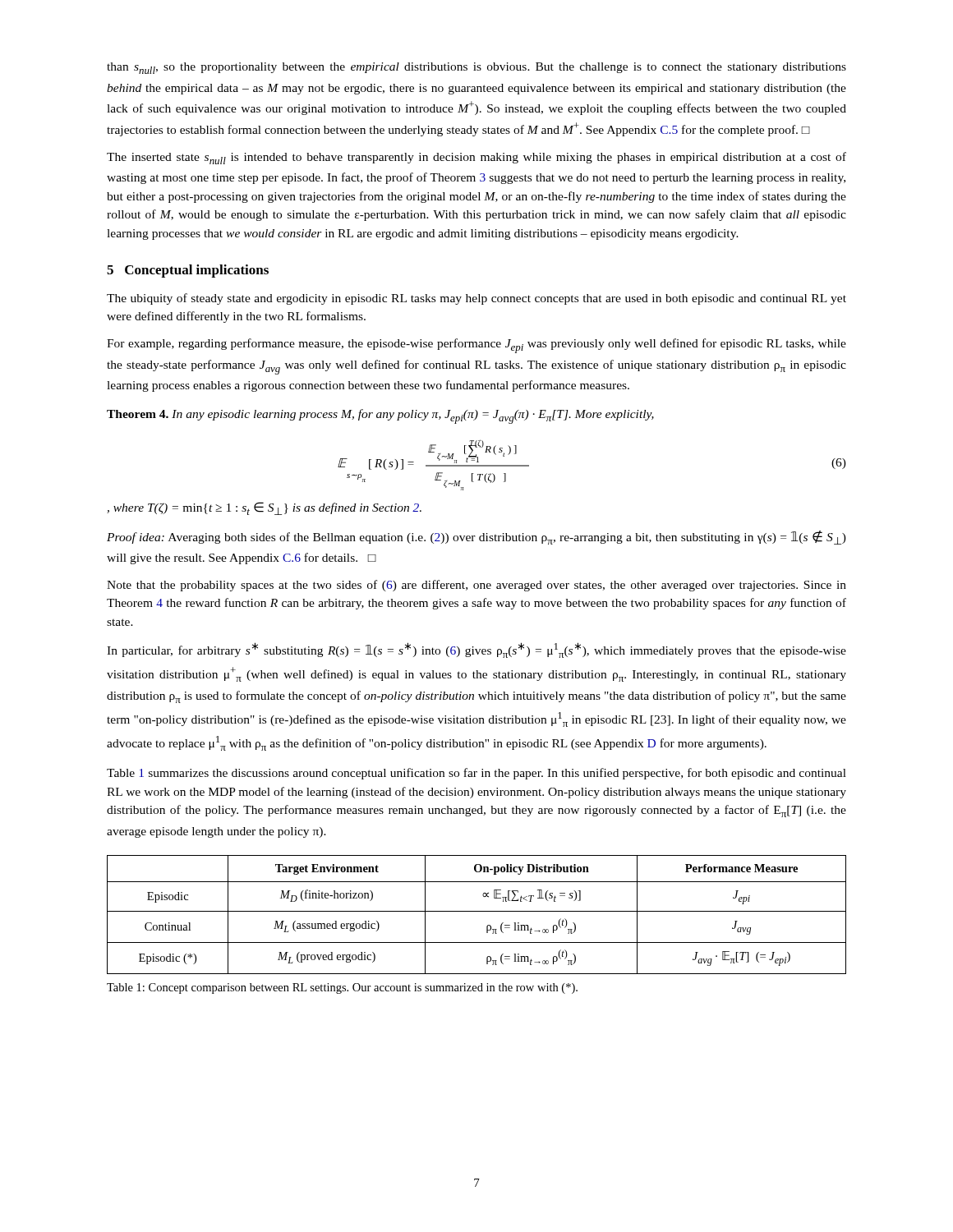Navigate to the text block starting "than snull, so the"

pos(476,98)
